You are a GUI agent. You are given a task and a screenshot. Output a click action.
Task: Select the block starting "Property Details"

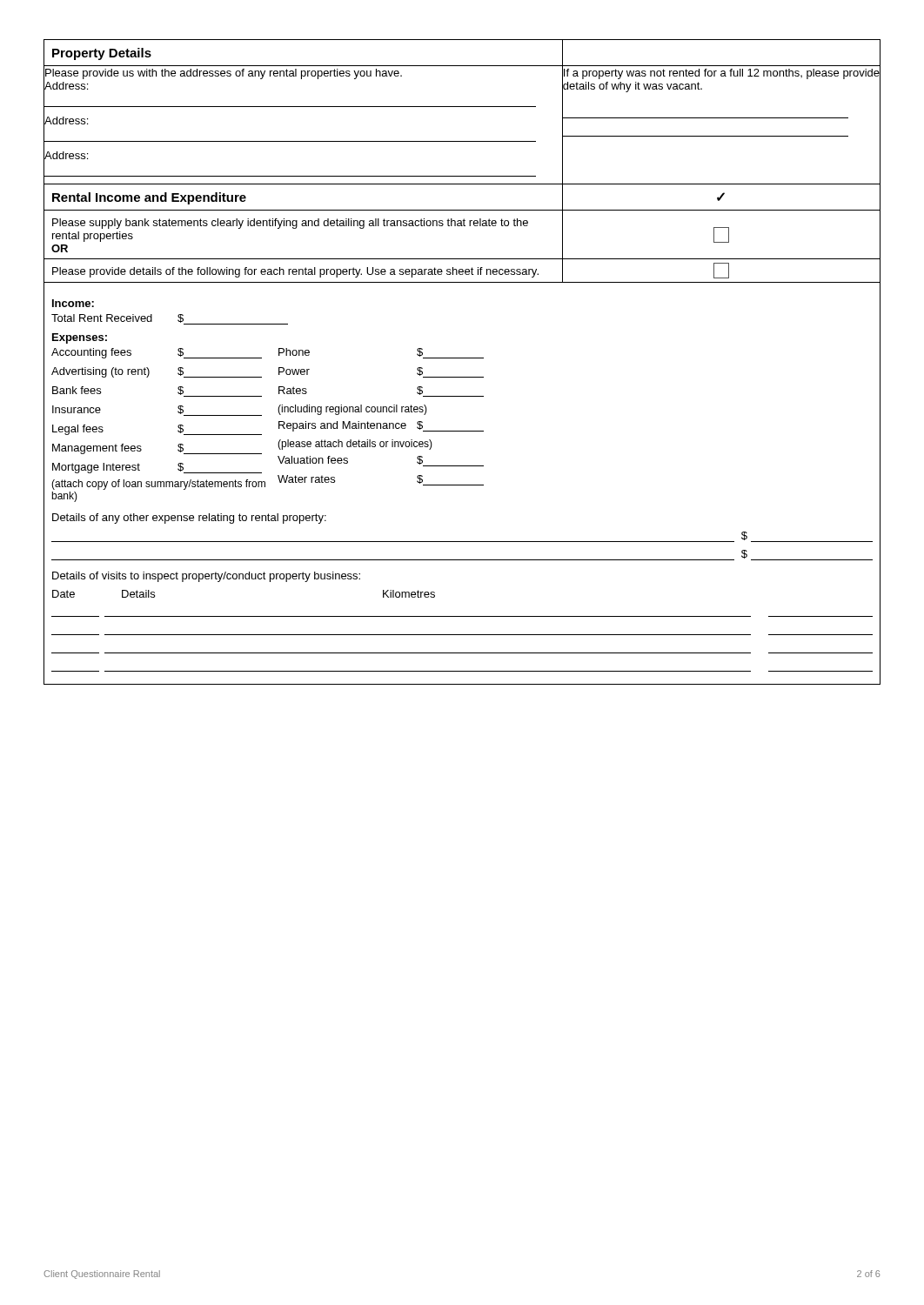point(101,53)
